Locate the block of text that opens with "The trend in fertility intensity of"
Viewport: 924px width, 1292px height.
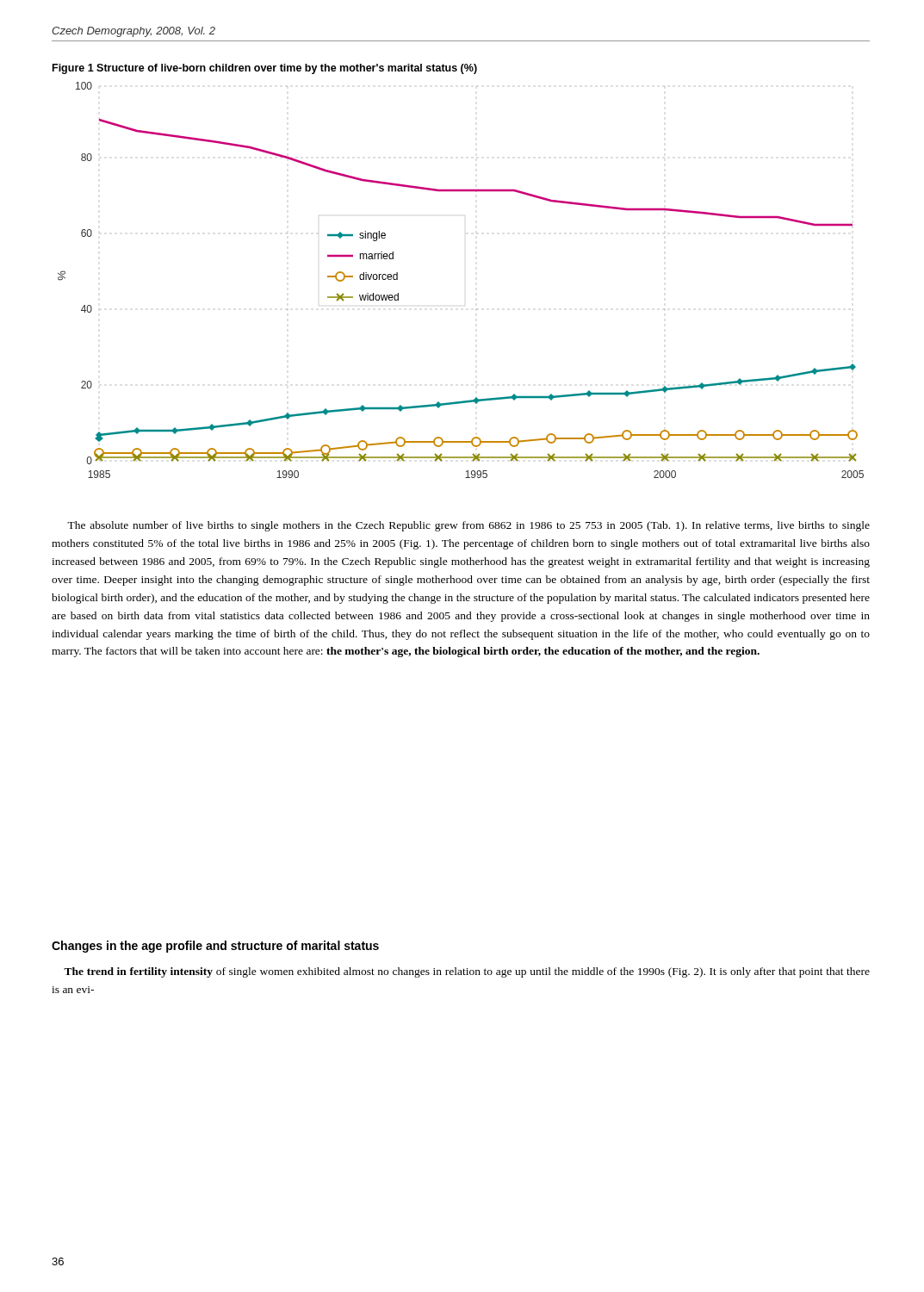pyautogui.click(x=461, y=980)
